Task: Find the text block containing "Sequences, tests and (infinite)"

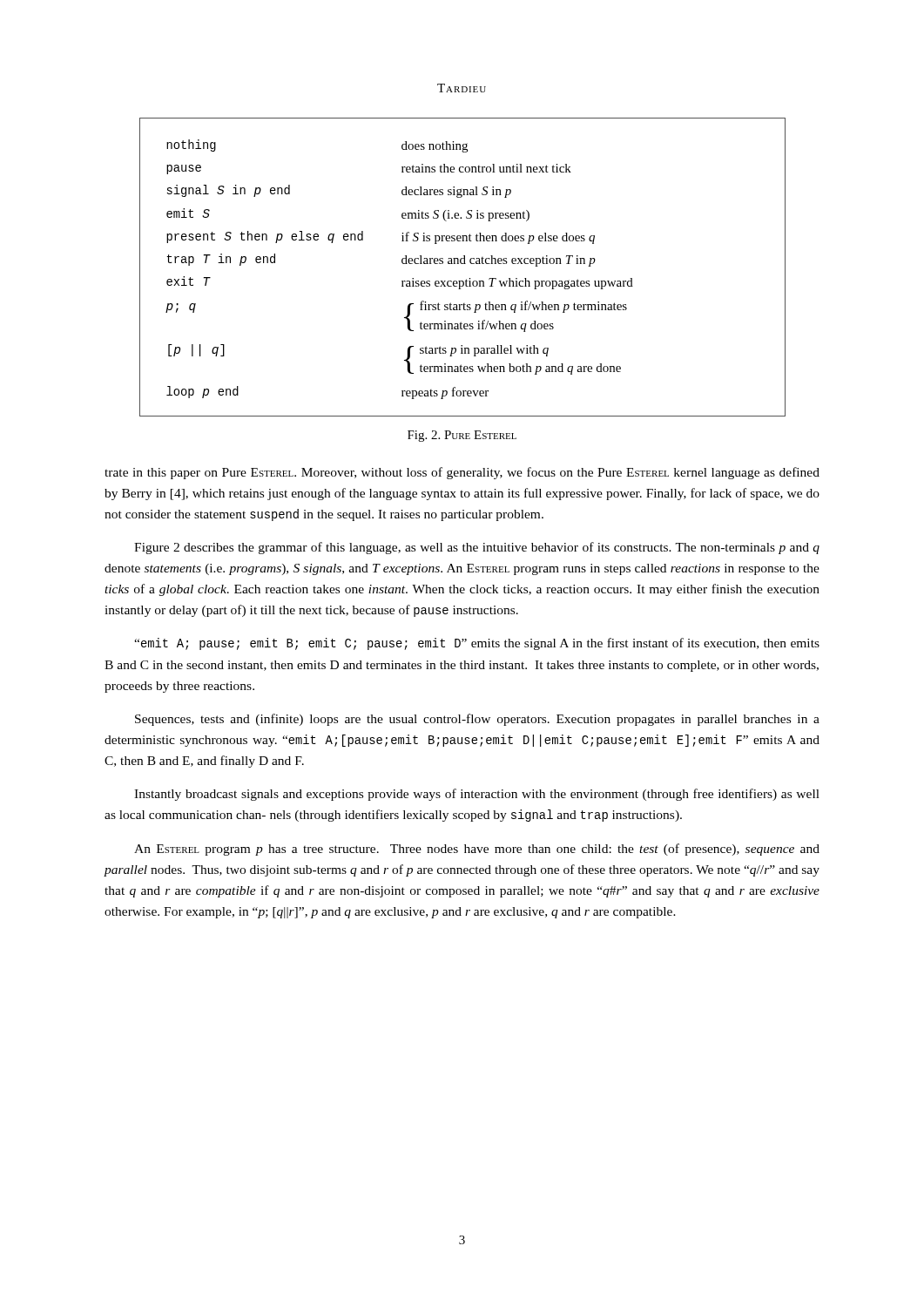Action: tap(462, 739)
